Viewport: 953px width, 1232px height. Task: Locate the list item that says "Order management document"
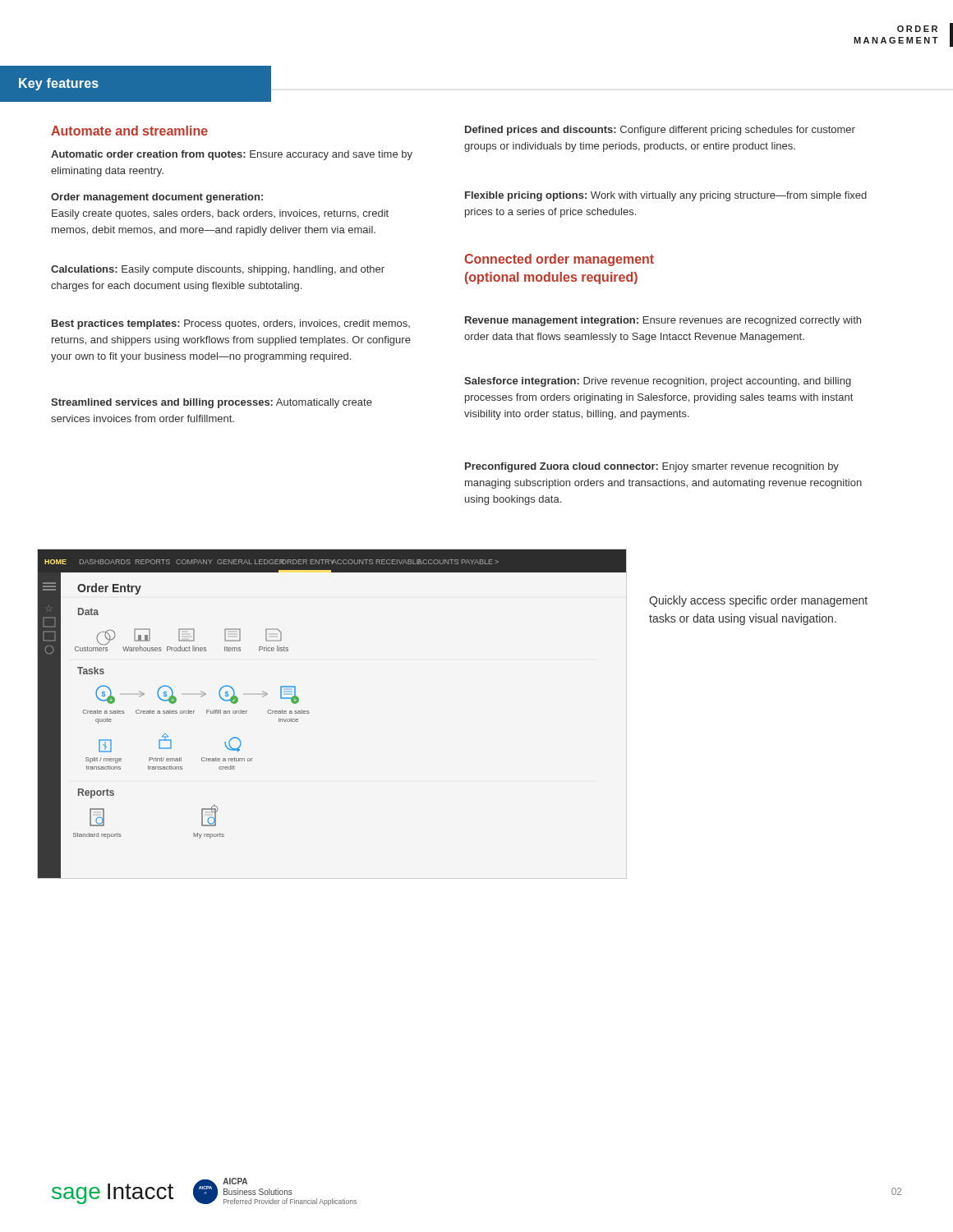point(232,214)
